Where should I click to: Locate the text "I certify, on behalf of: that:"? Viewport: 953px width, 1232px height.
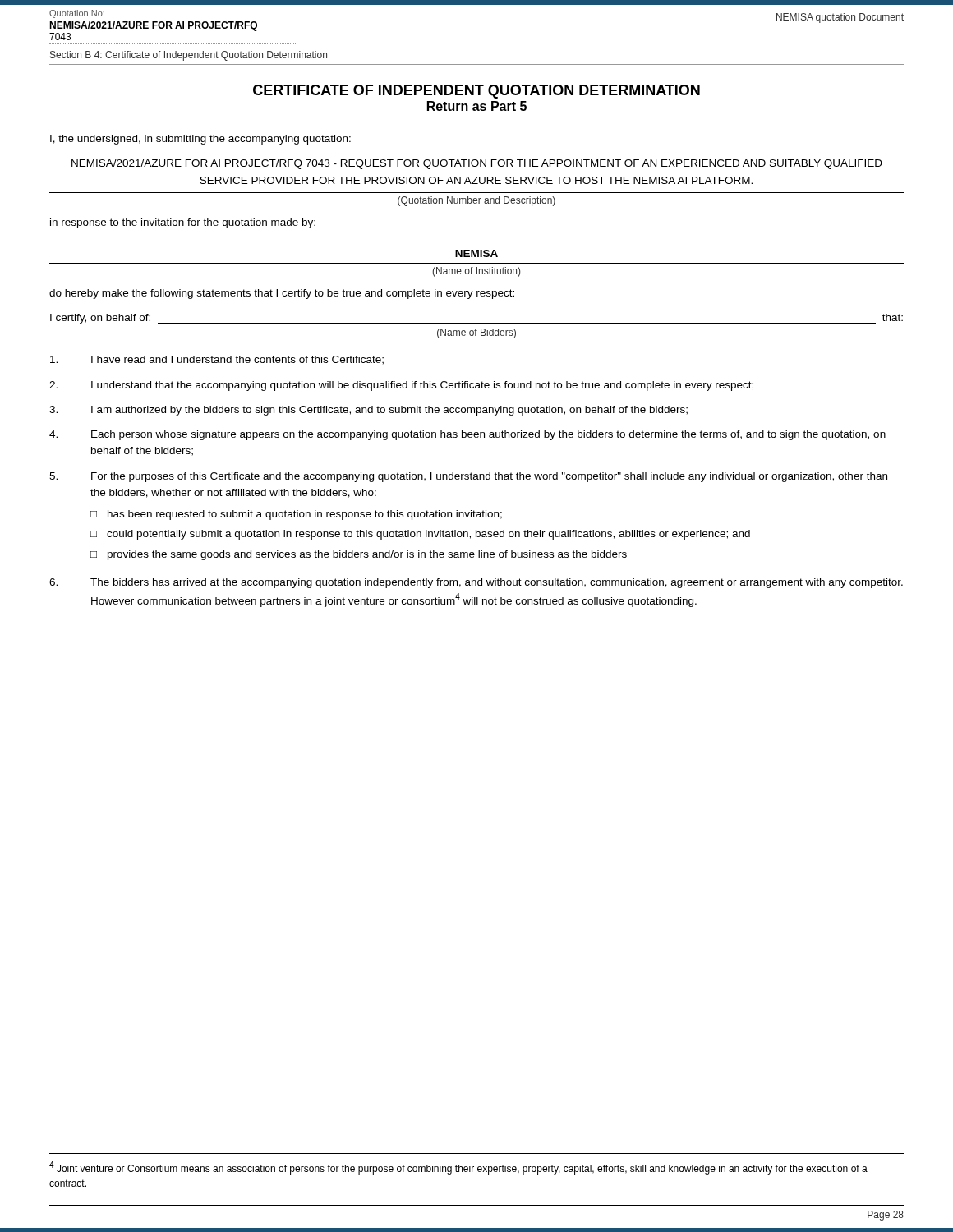(476, 317)
